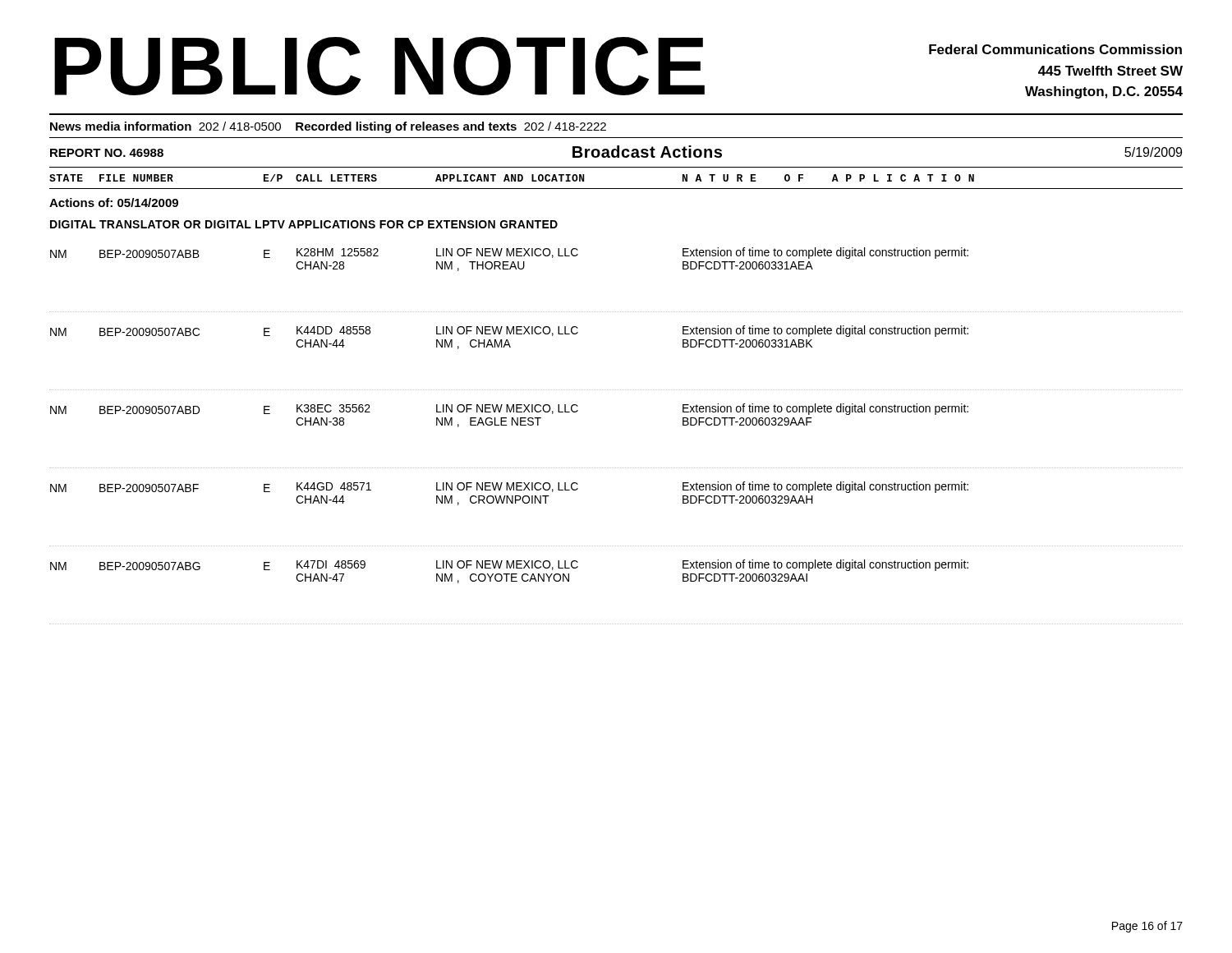This screenshot has width=1232, height=953.
Task: Locate the text block starting "NM BEP-20090507ABF E K44GD 48571 CHAN-44 LIN"
Action: coord(509,487)
